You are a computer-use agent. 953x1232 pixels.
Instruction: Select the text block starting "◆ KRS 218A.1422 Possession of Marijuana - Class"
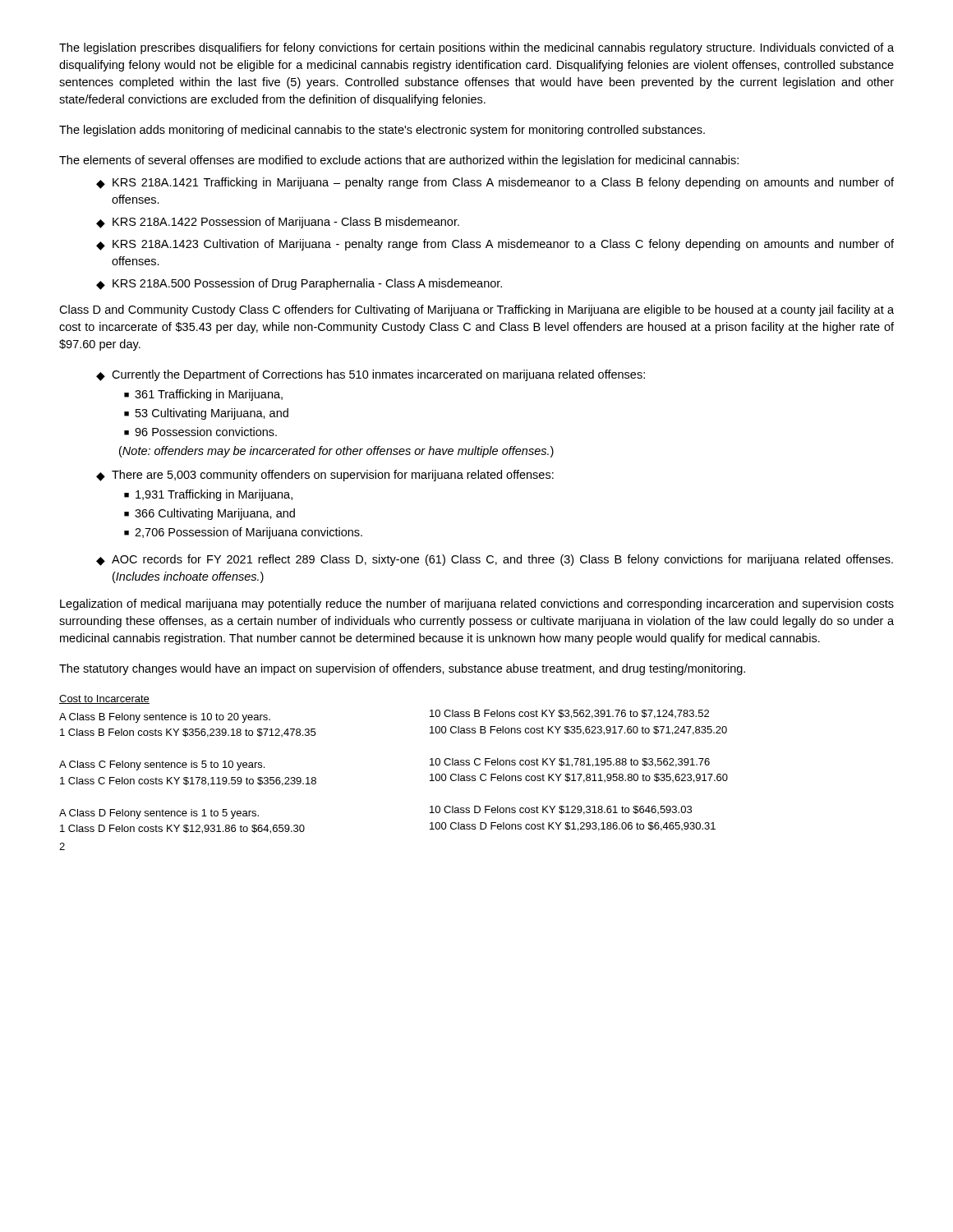tap(274, 222)
